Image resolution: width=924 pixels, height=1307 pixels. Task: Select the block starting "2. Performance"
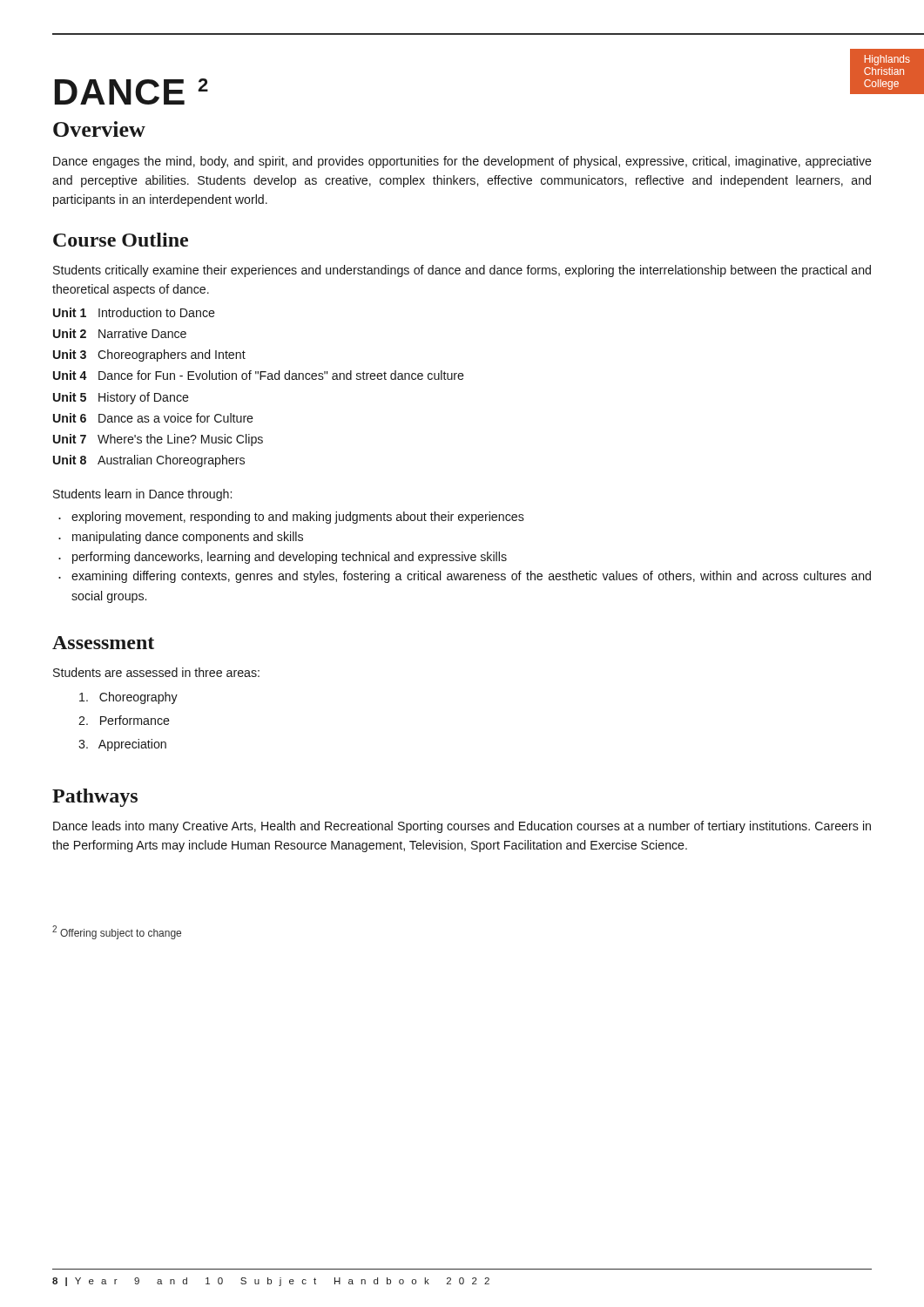tap(124, 720)
